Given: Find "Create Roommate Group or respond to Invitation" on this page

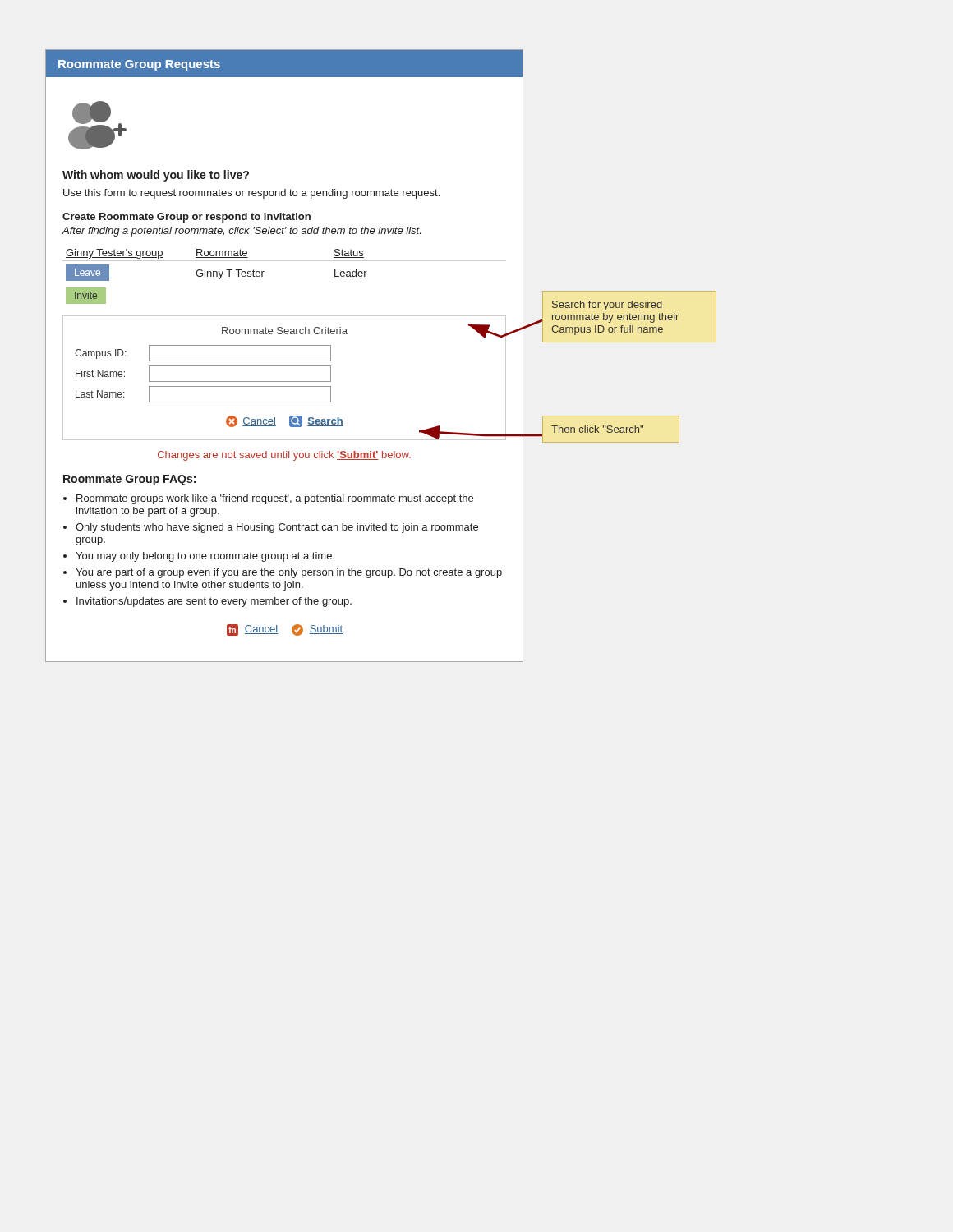Looking at the screenshot, I should coord(187,216).
